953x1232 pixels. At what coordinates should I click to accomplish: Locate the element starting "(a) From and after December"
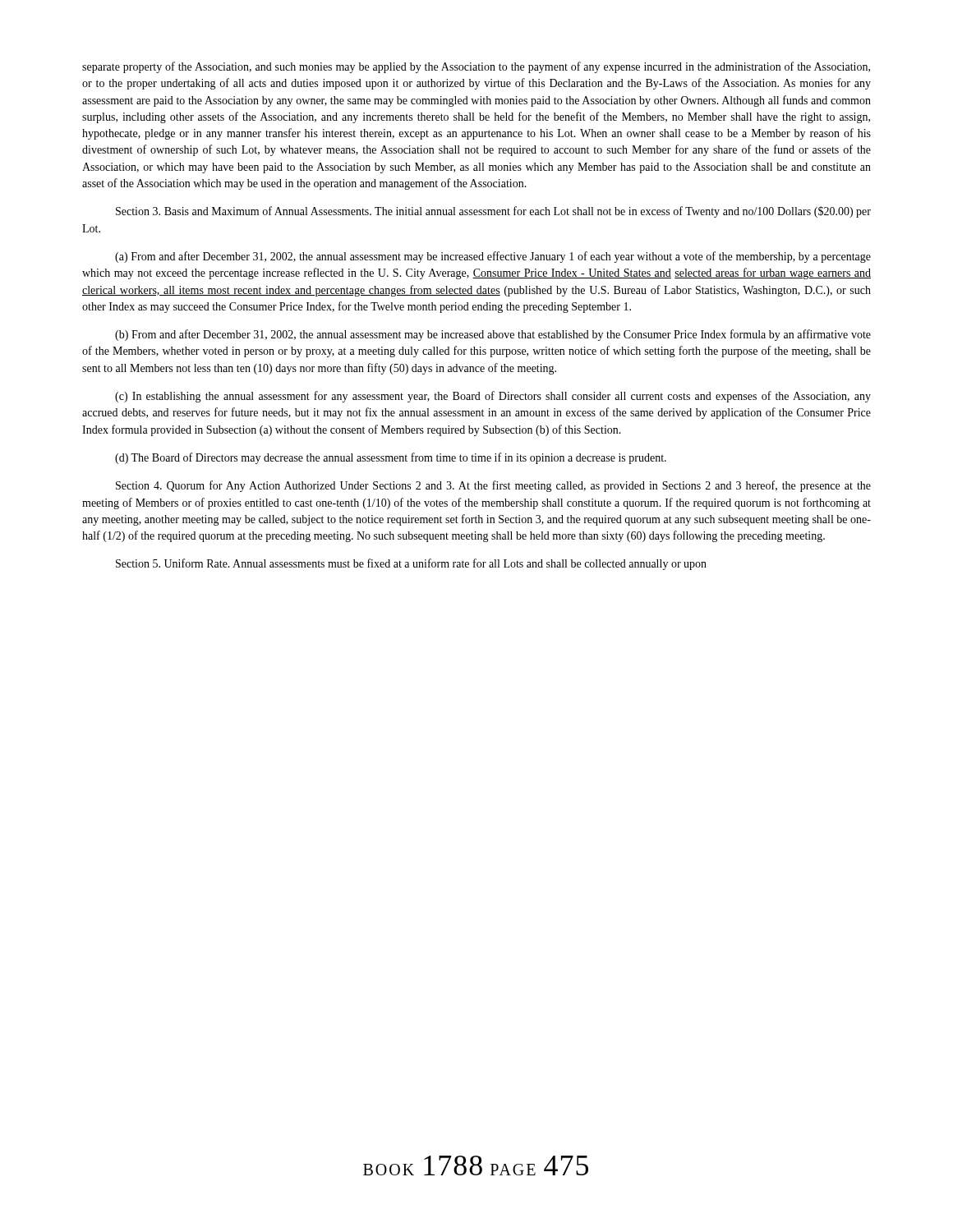pos(476,282)
